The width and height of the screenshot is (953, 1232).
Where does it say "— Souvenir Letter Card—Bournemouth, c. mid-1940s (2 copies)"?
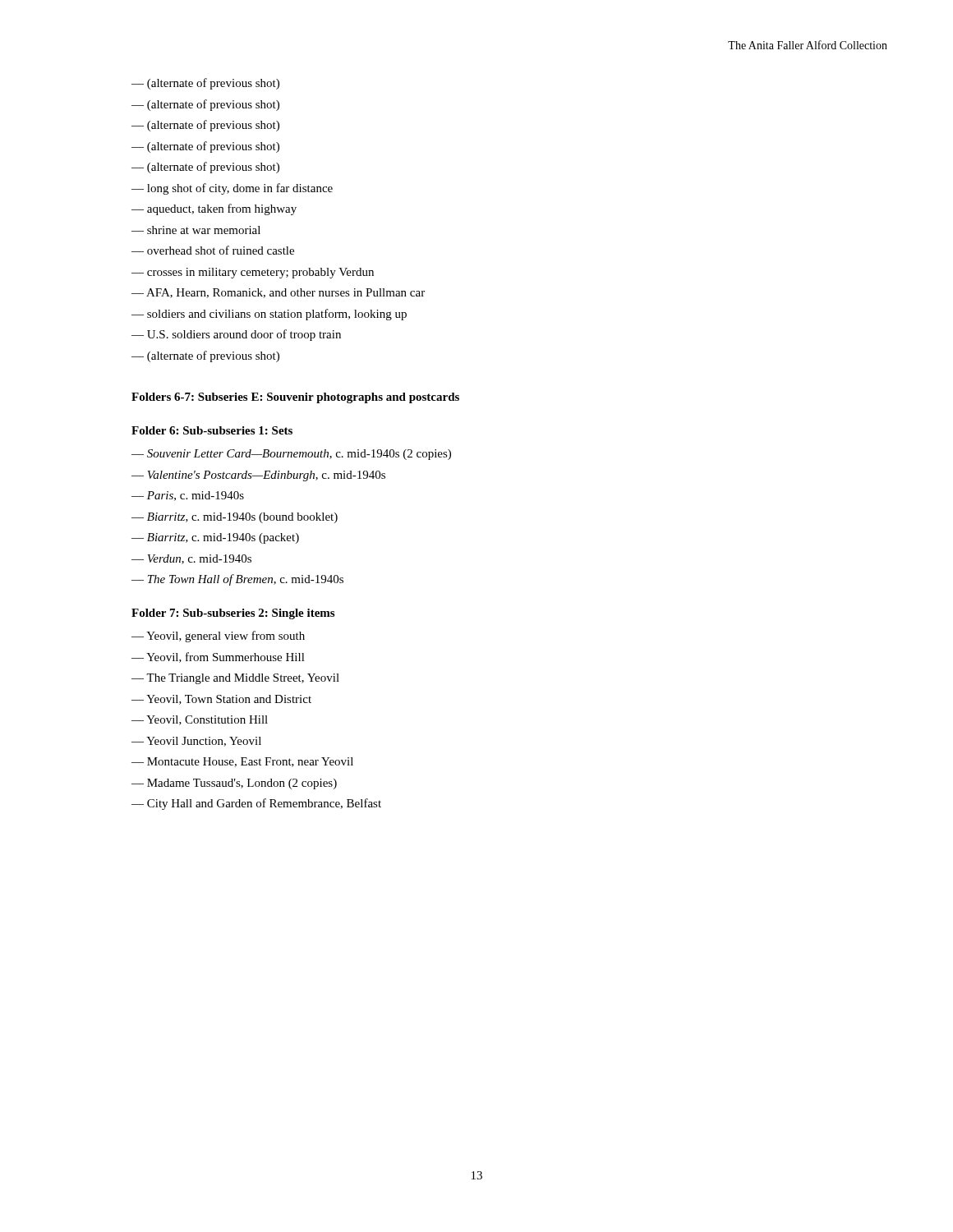[x=292, y=453]
